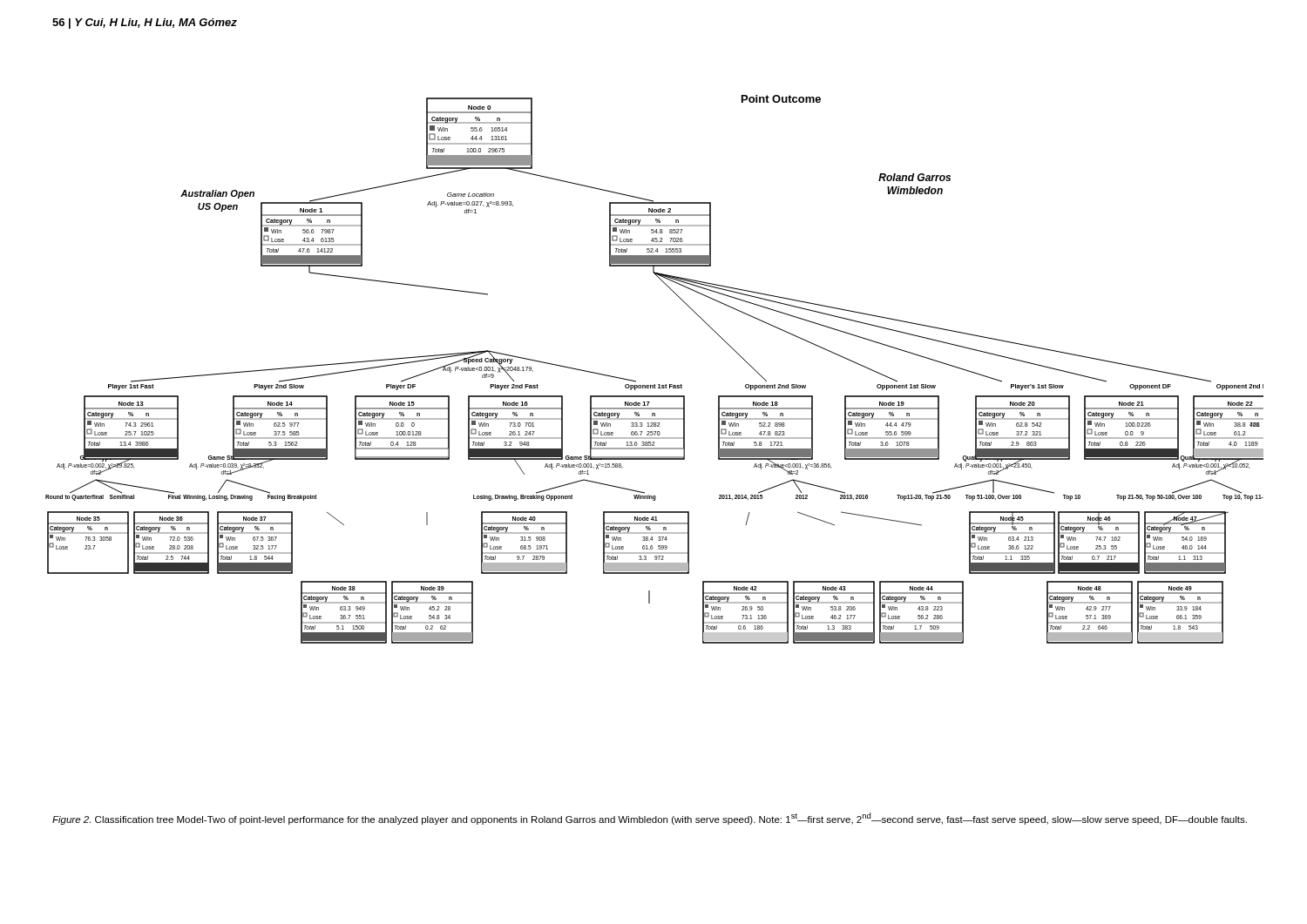The image size is (1307, 924).
Task: Locate the flowchart
Action: 654,423
